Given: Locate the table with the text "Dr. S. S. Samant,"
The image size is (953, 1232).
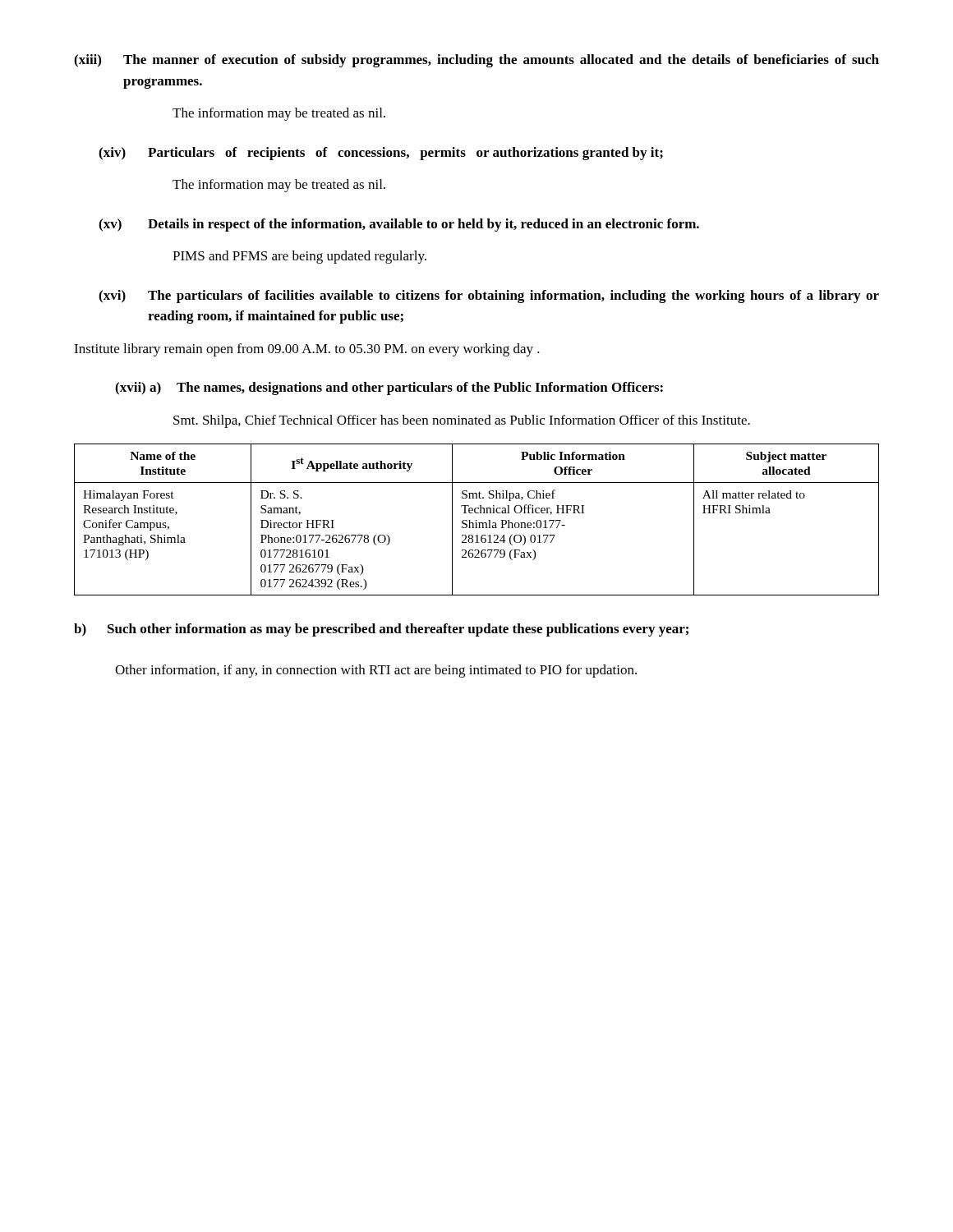Looking at the screenshot, I should (476, 519).
